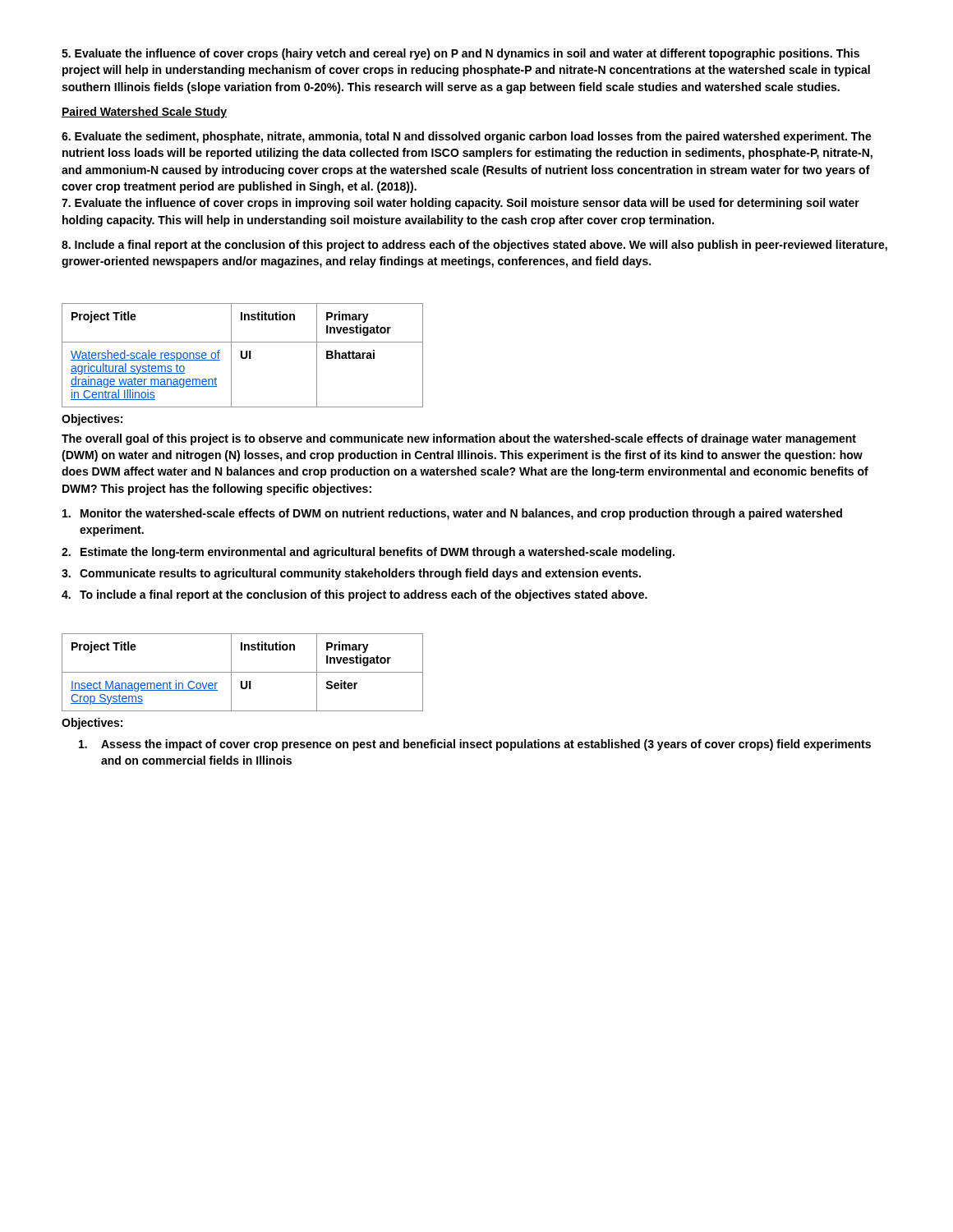Locate the block of text that opens with "3. Communicate results to agricultural community stakeholders through"

pyautogui.click(x=352, y=573)
